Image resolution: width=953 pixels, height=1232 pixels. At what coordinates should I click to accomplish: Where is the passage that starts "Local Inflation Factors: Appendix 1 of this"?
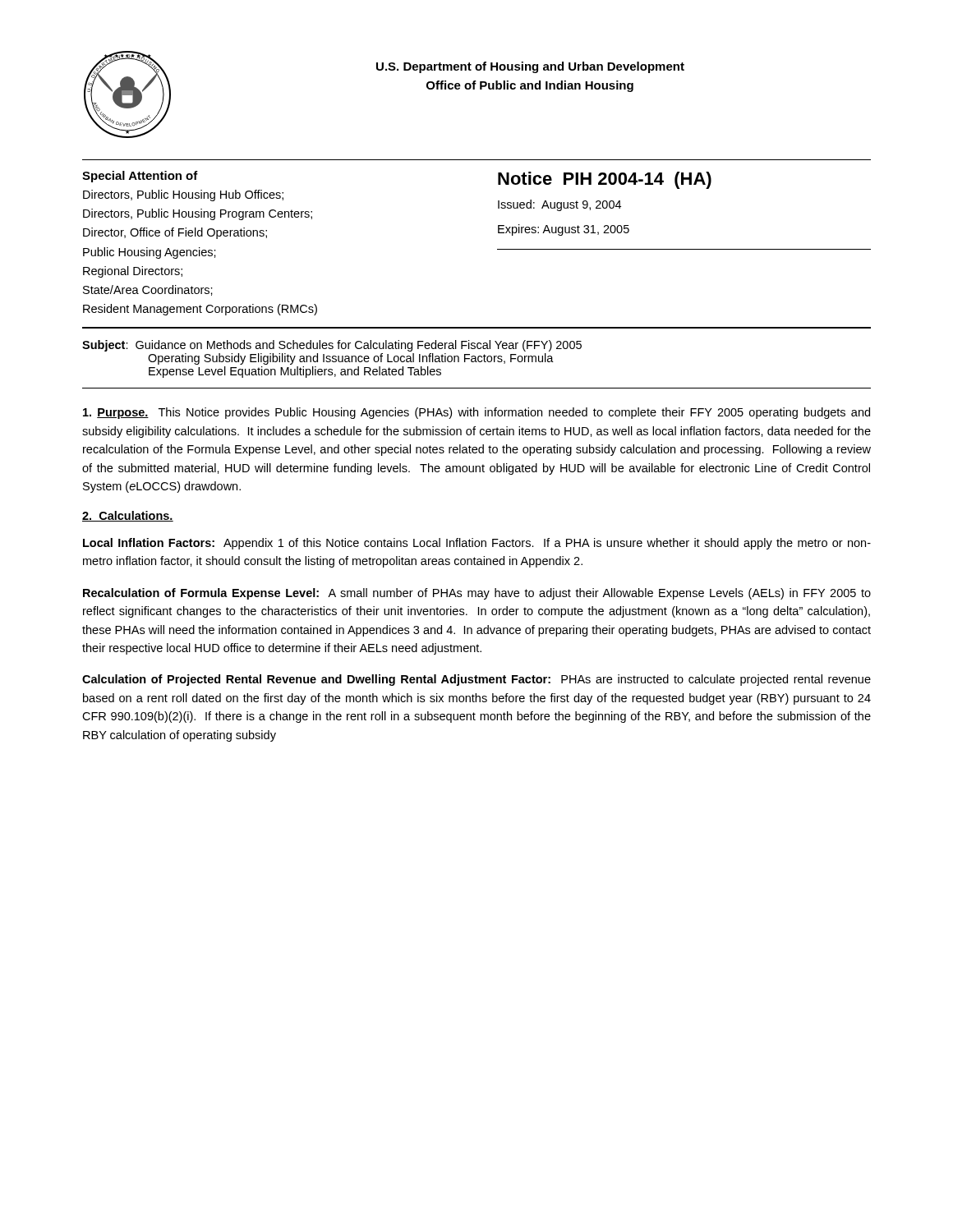point(476,552)
